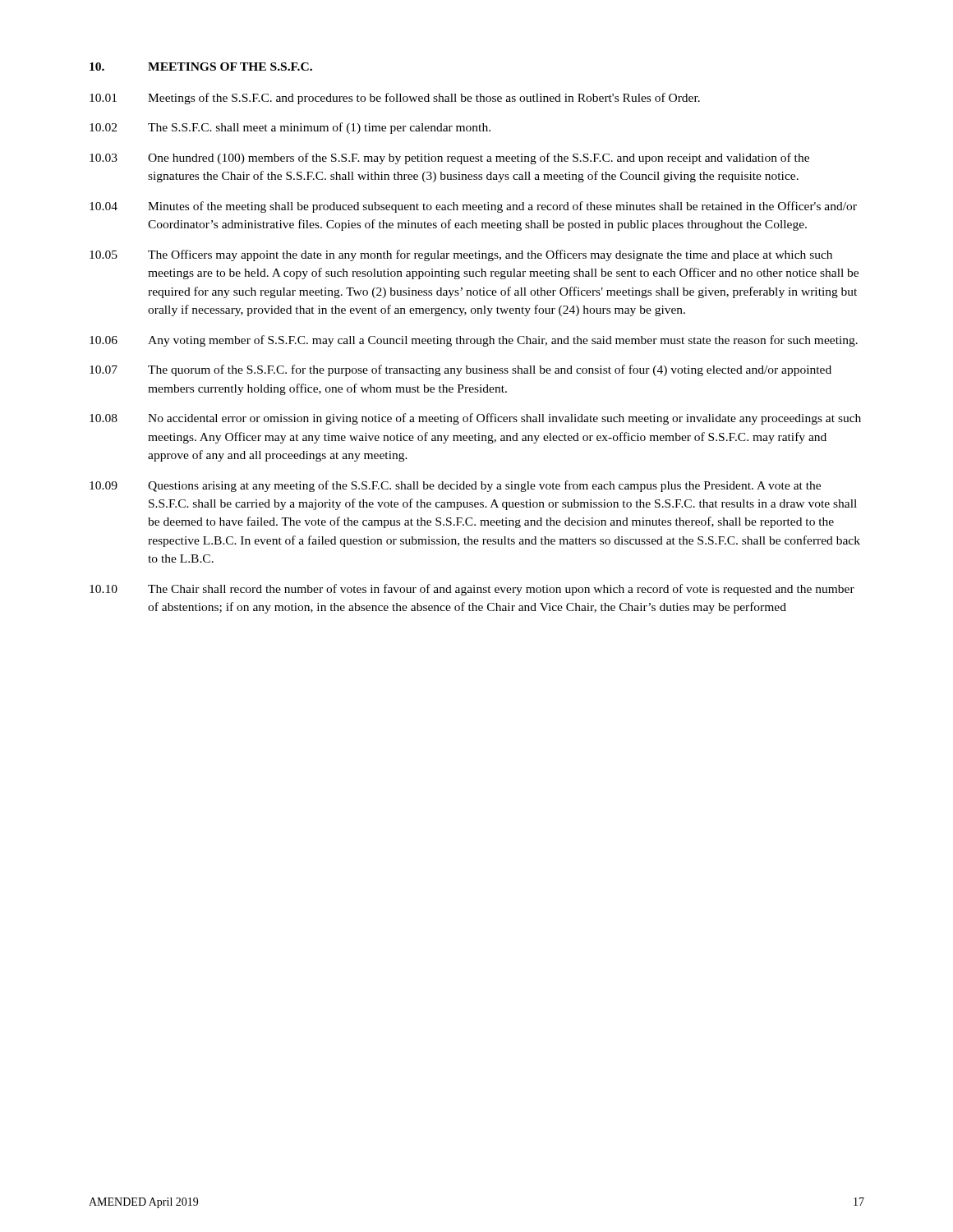This screenshot has height=1232, width=953.
Task: Find the text starting "10.04 Minutes of the"
Action: (476, 215)
